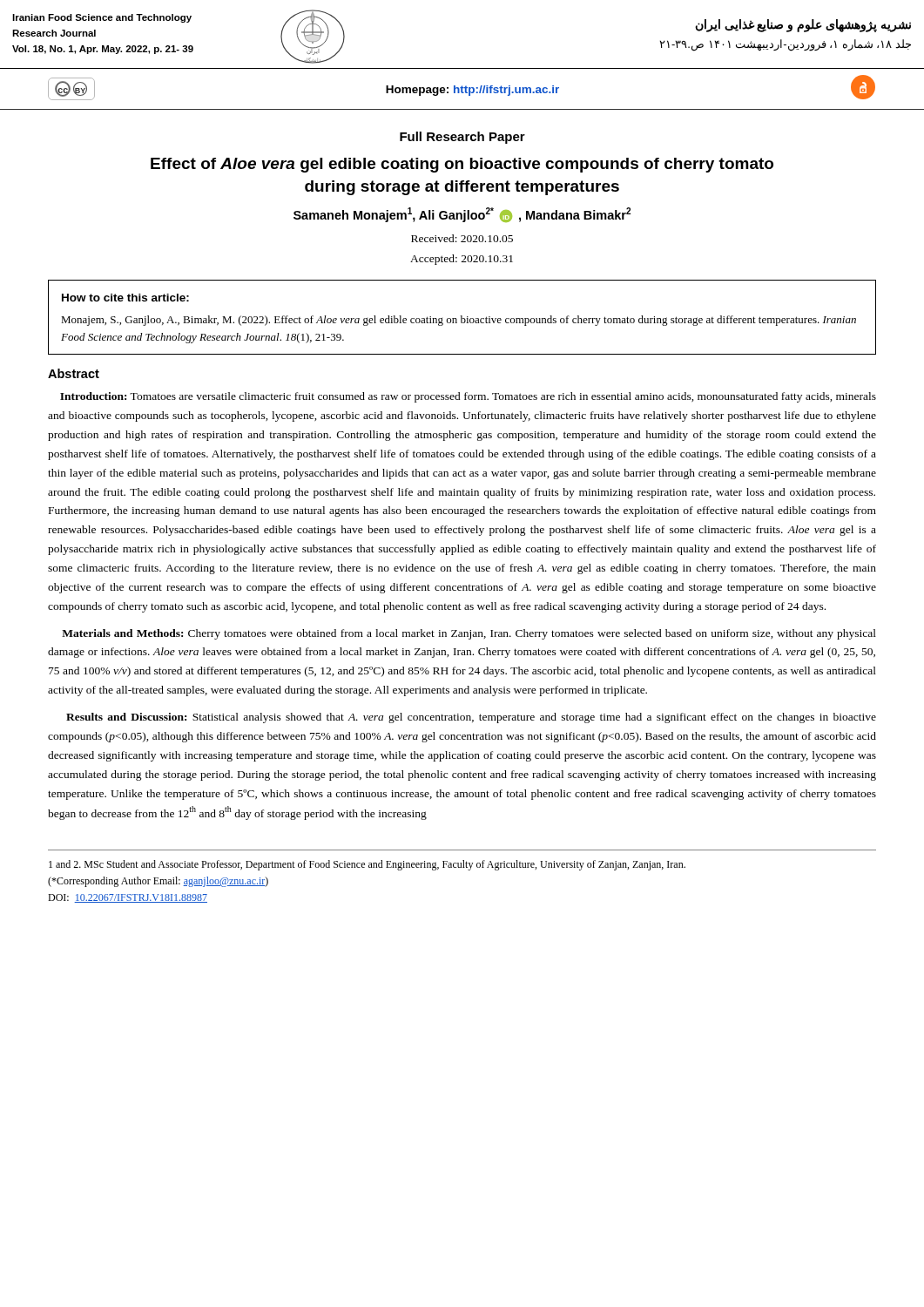Viewport: 924px width, 1307px height.
Task: Click where it says "Full Research Paper"
Action: pyautogui.click(x=462, y=136)
